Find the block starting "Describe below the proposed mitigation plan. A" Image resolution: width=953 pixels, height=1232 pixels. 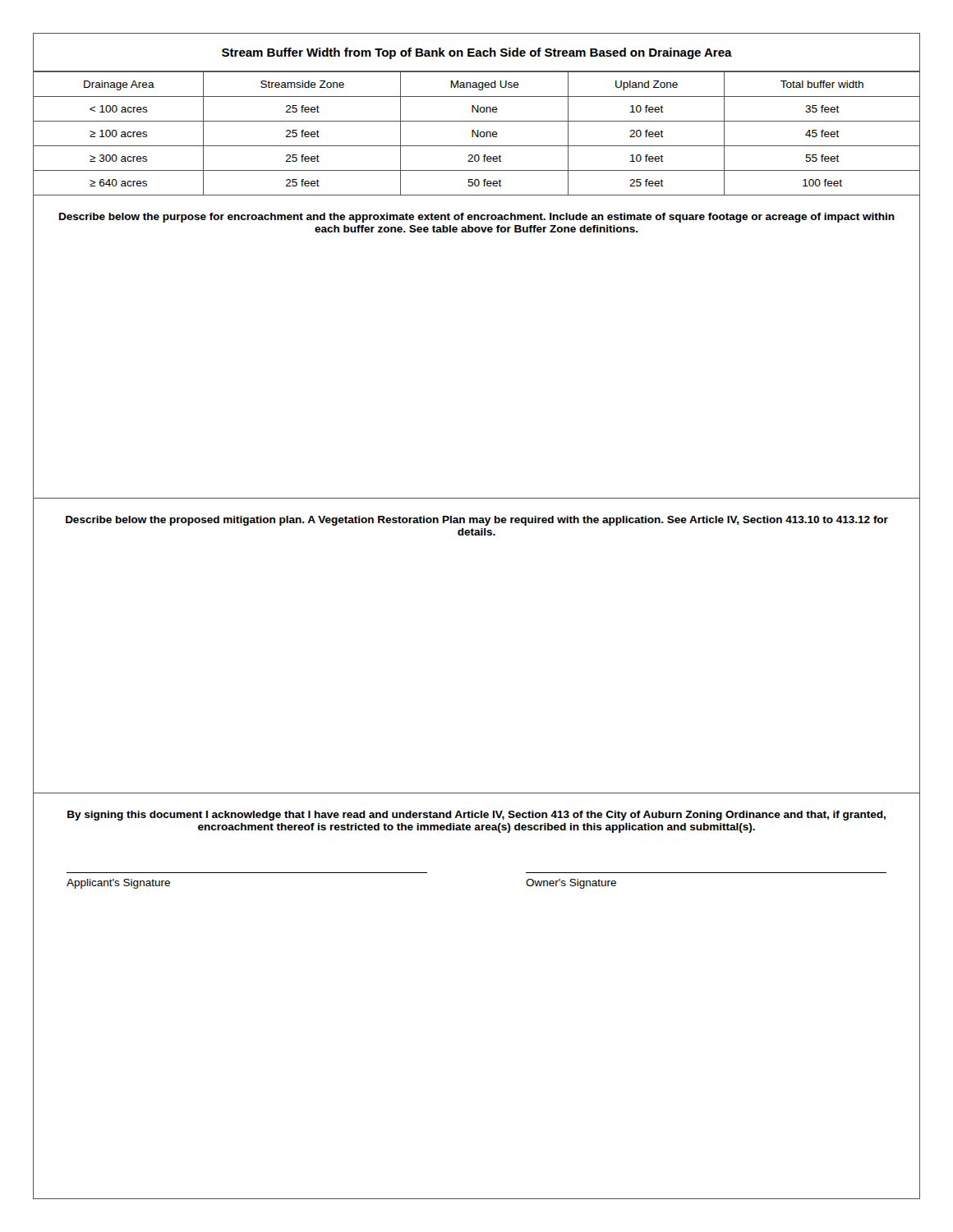[476, 526]
